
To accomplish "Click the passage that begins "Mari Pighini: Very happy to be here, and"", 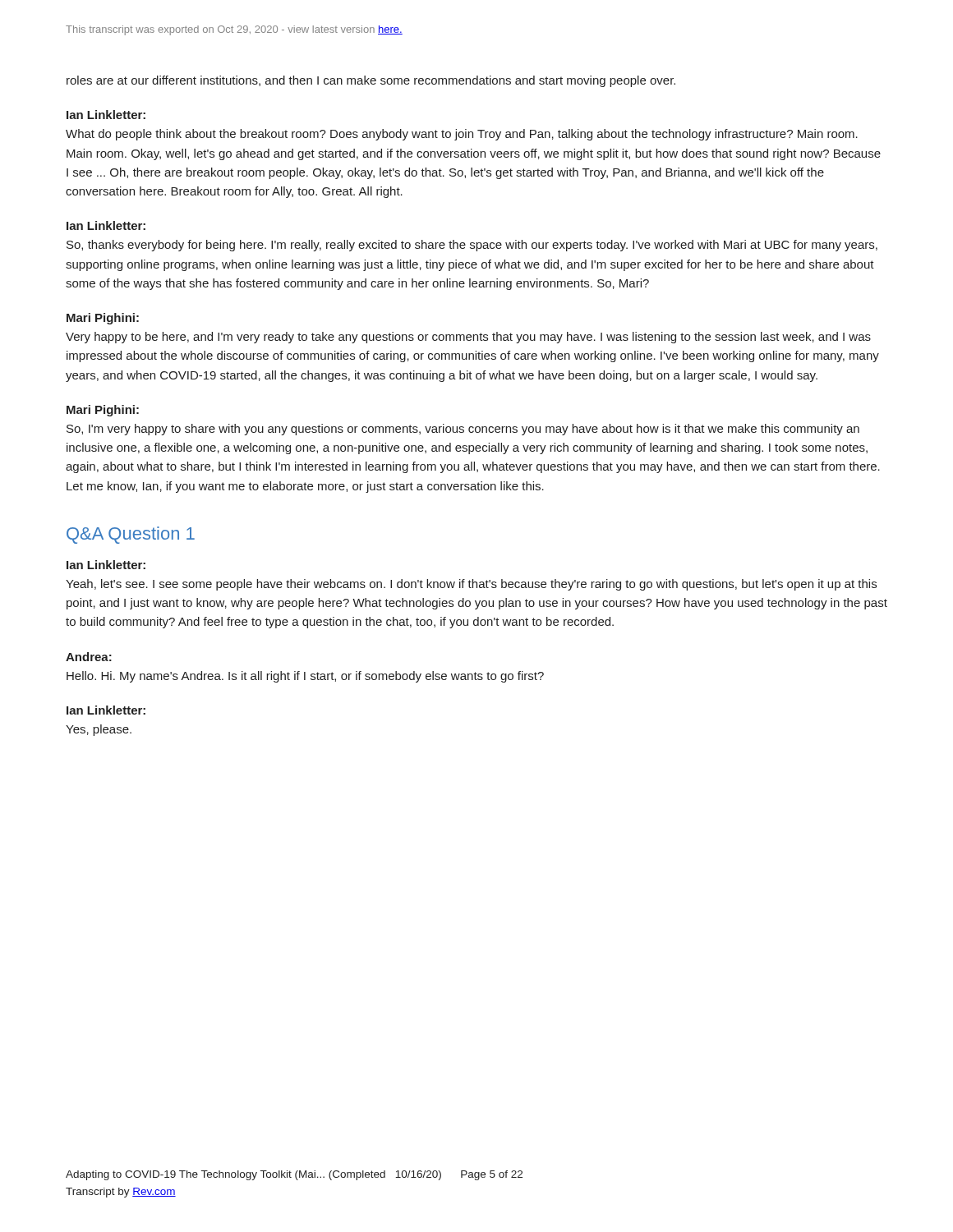I will coord(476,347).
